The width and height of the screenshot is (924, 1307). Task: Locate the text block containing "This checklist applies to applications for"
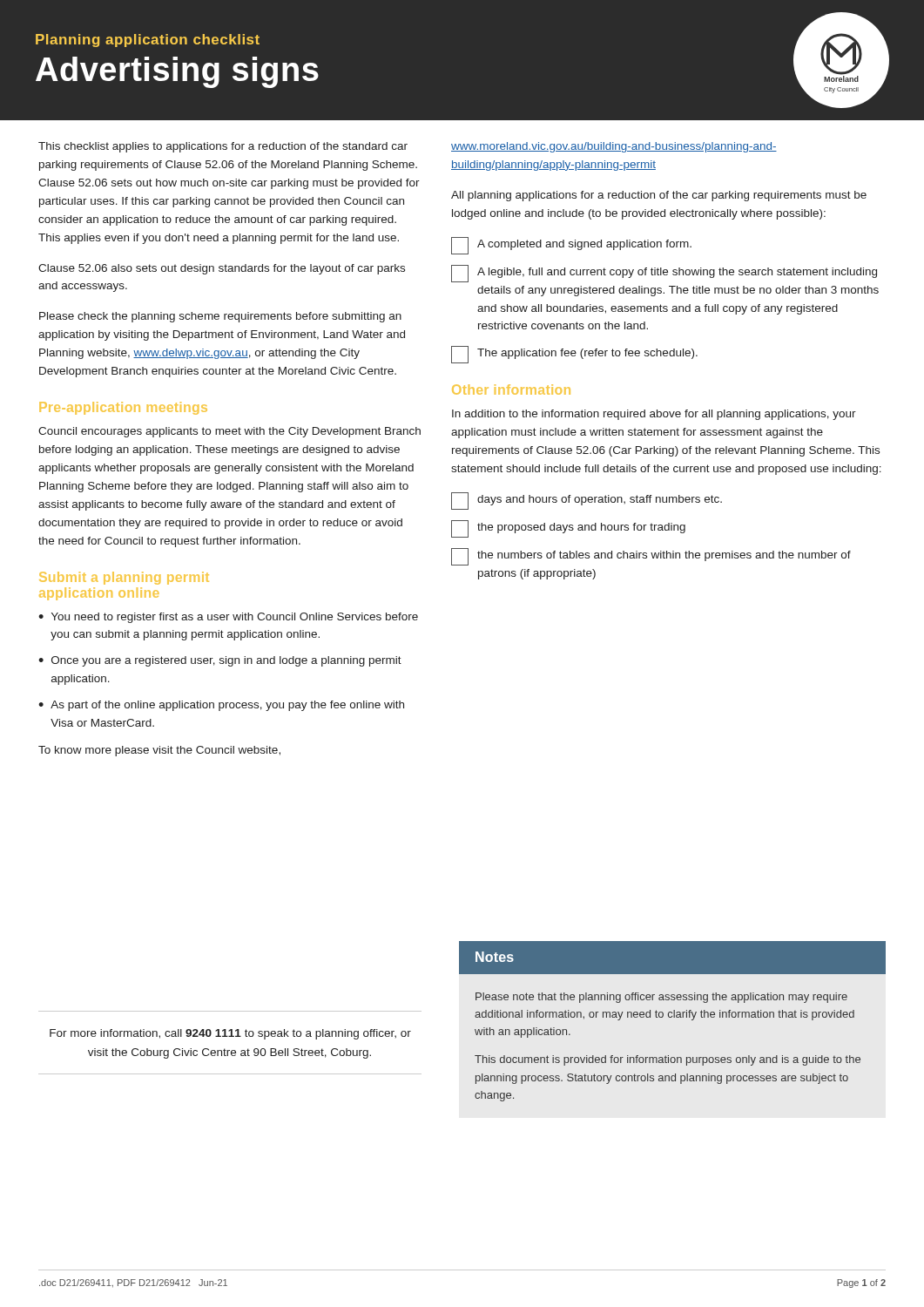(x=229, y=192)
